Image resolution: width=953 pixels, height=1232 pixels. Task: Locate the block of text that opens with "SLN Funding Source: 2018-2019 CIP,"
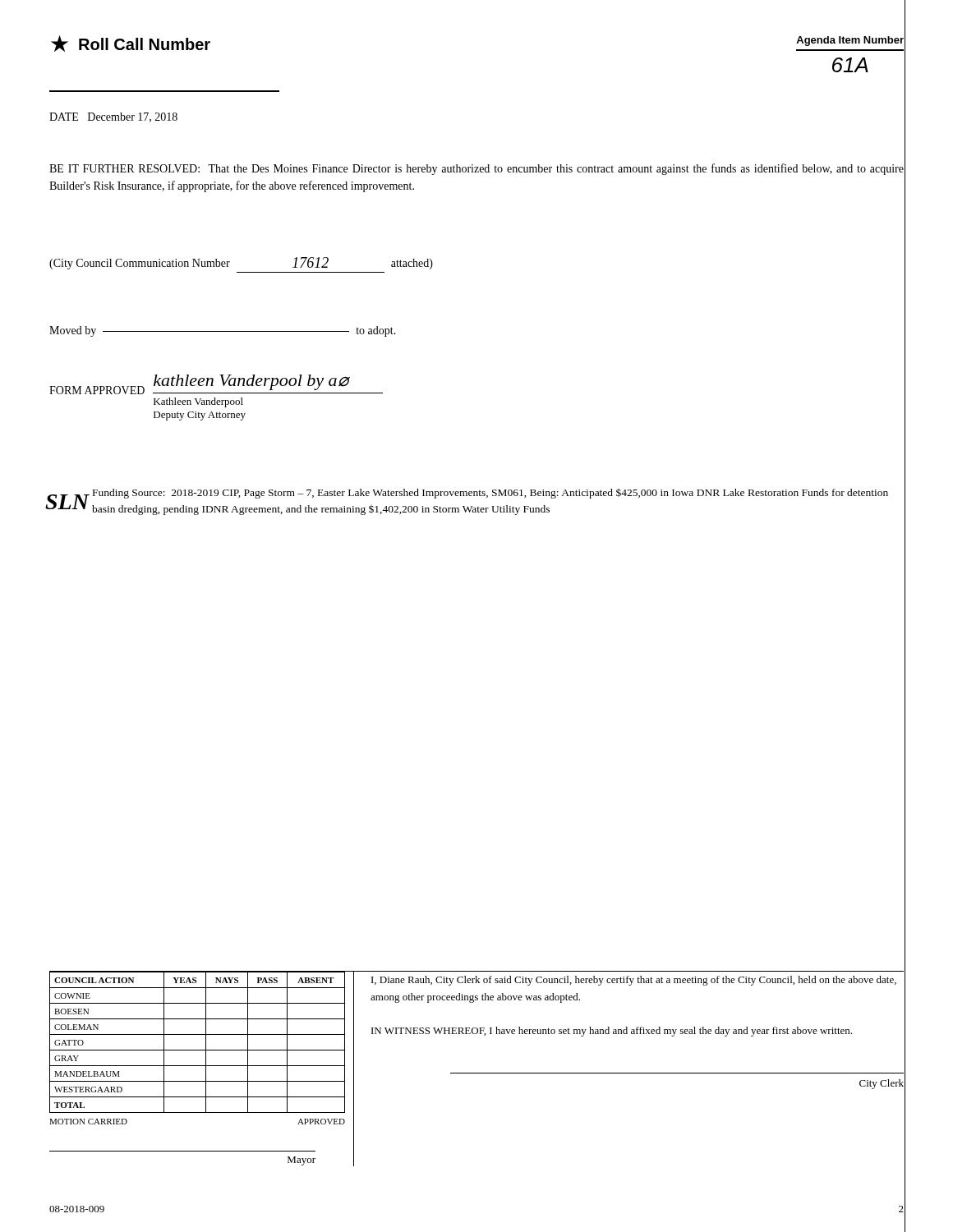(474, 502)
